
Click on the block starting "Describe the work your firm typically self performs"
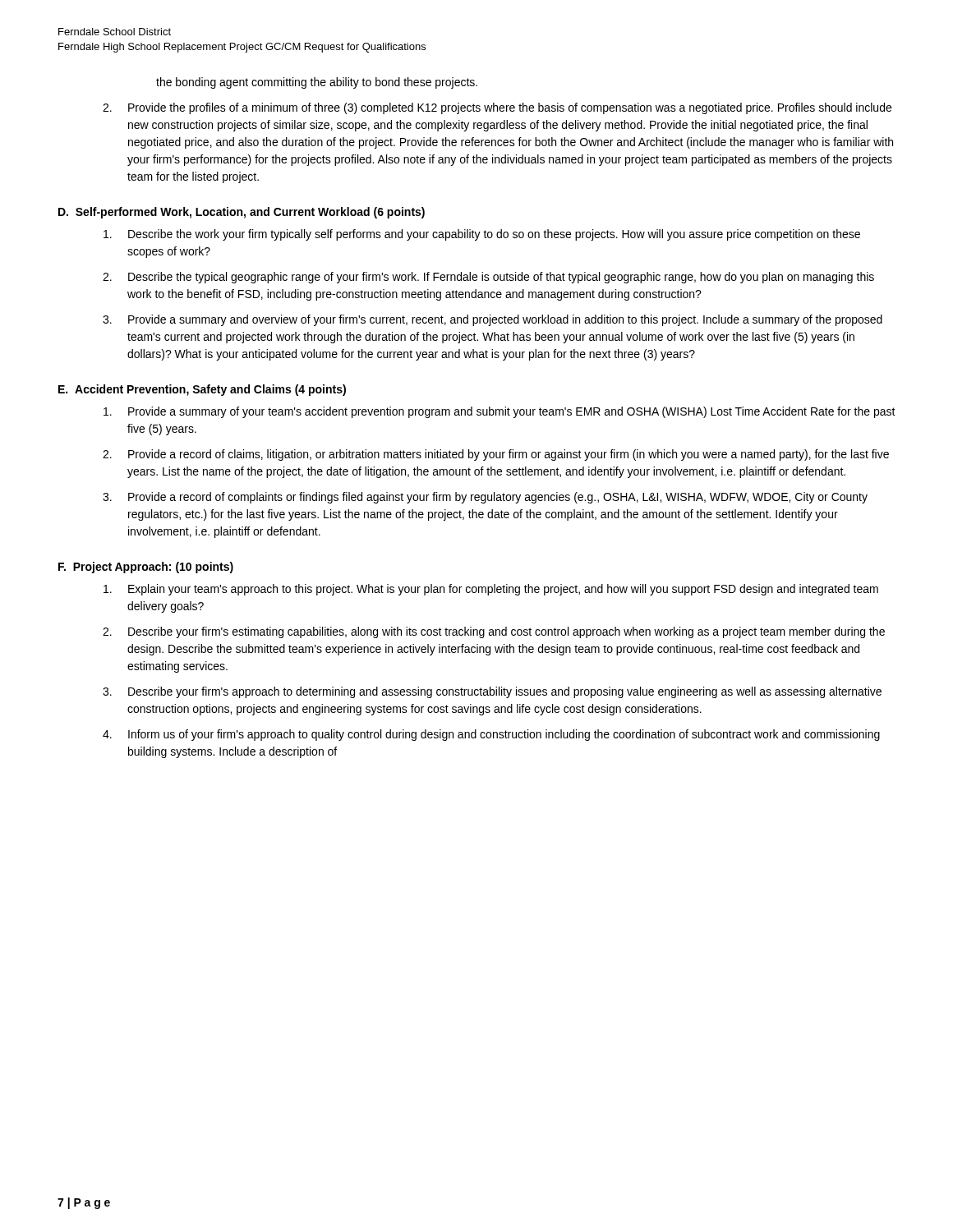point(499,243)
